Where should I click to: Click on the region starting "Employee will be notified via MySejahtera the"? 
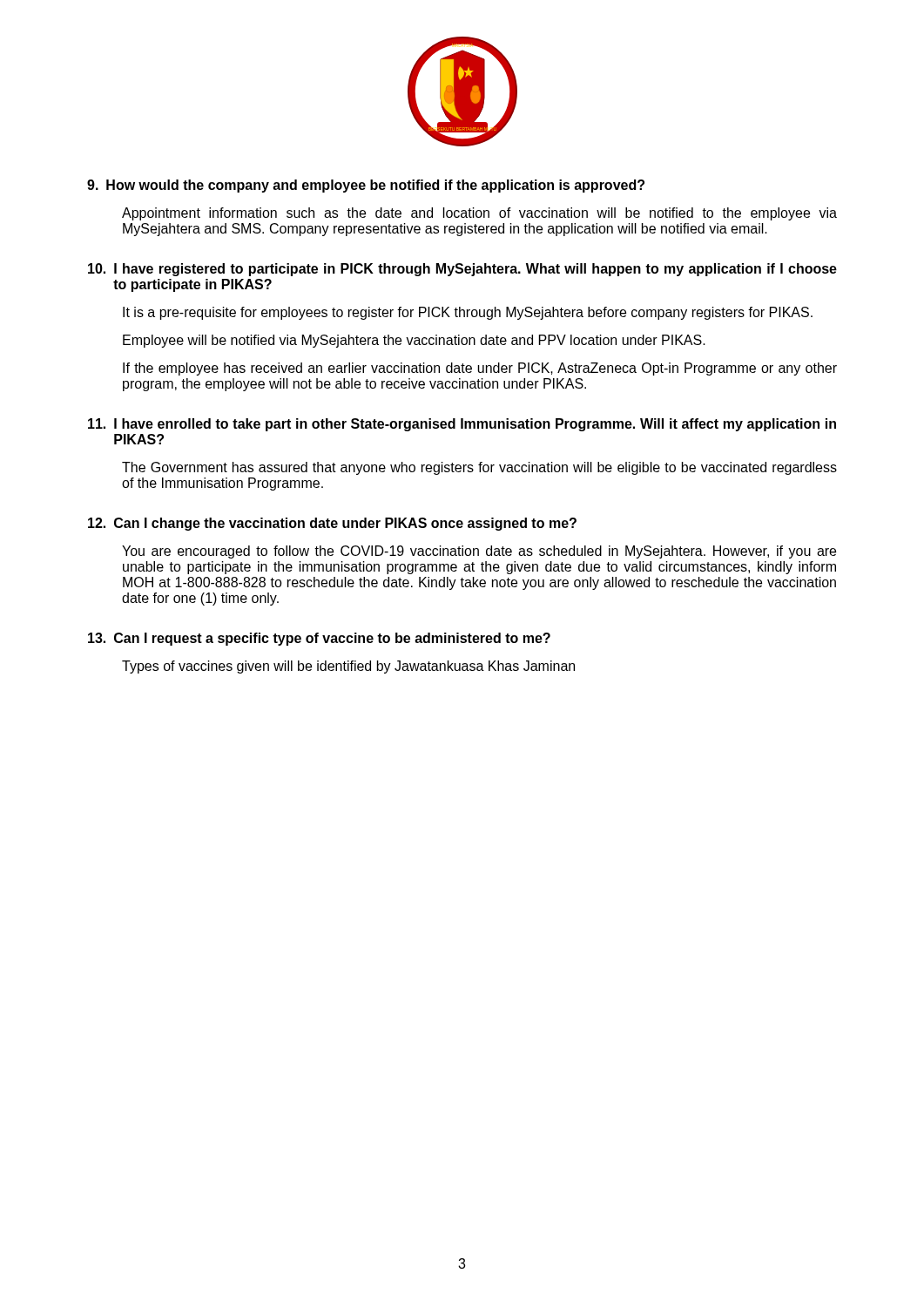pos(414,340)
